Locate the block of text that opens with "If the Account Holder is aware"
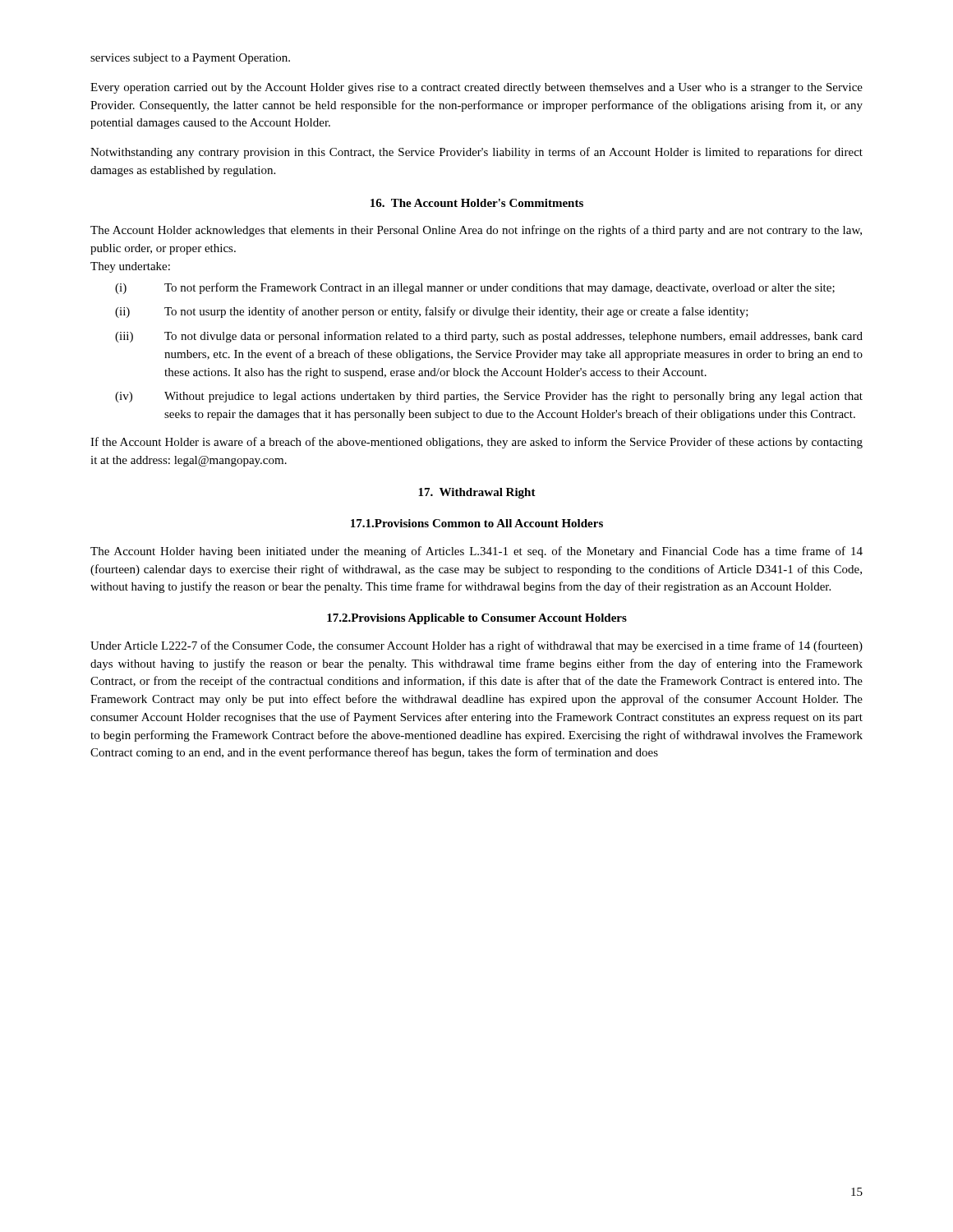Viewport: 953px width, 1232px height. [476, 451]
